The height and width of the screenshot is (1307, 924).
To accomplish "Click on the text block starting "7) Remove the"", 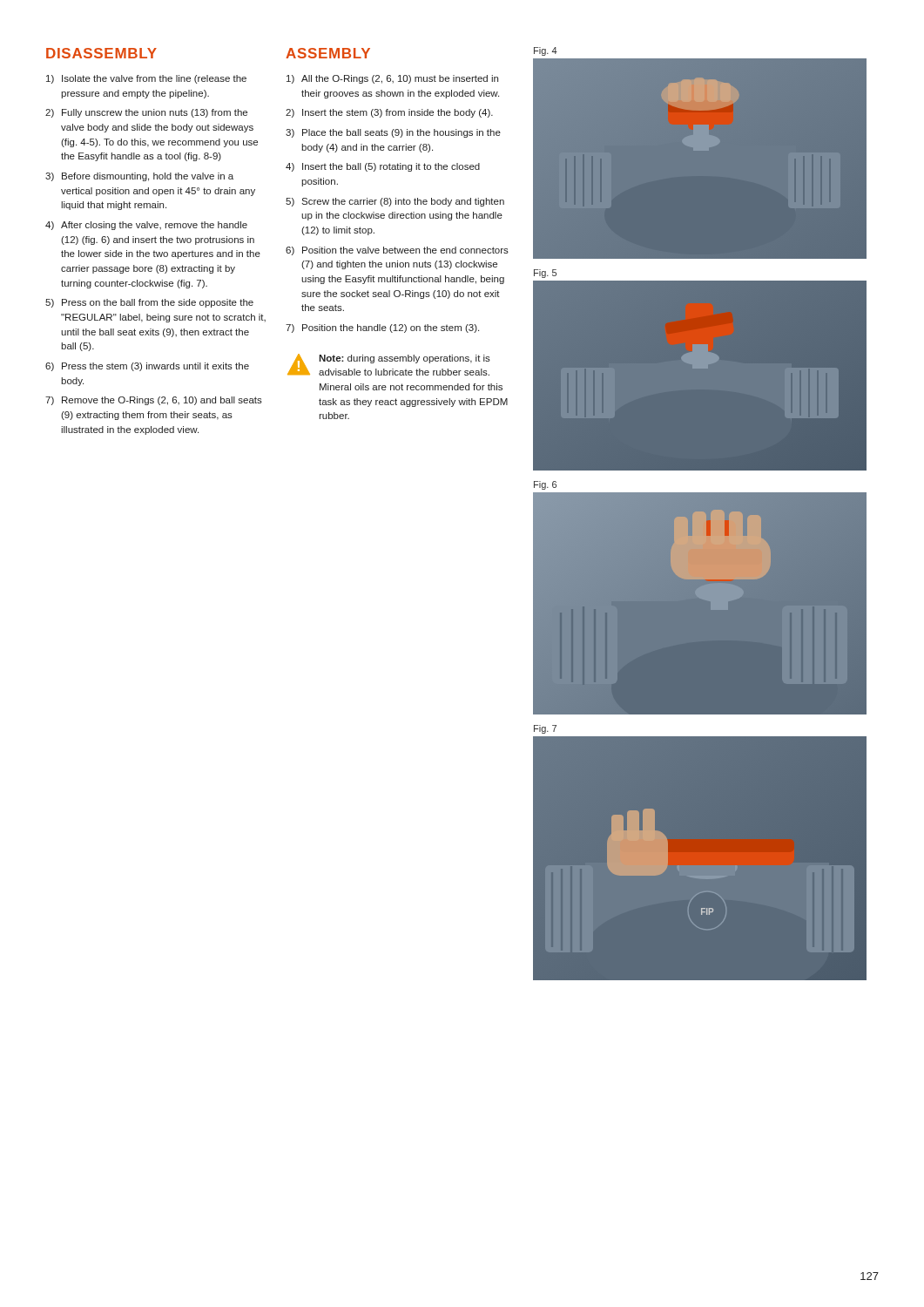I will tap(156, 415).
